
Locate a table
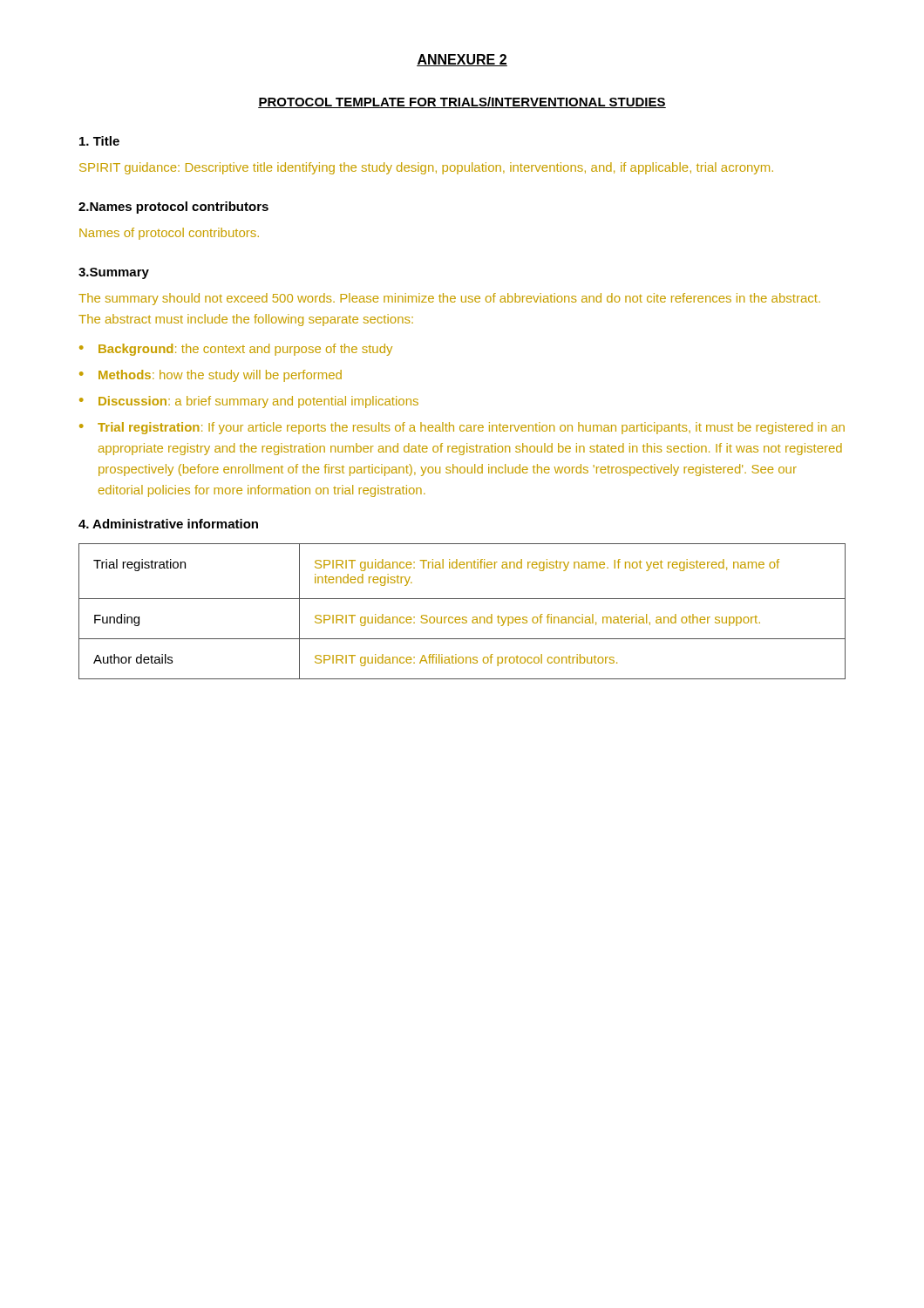click(x=462, y=611)
